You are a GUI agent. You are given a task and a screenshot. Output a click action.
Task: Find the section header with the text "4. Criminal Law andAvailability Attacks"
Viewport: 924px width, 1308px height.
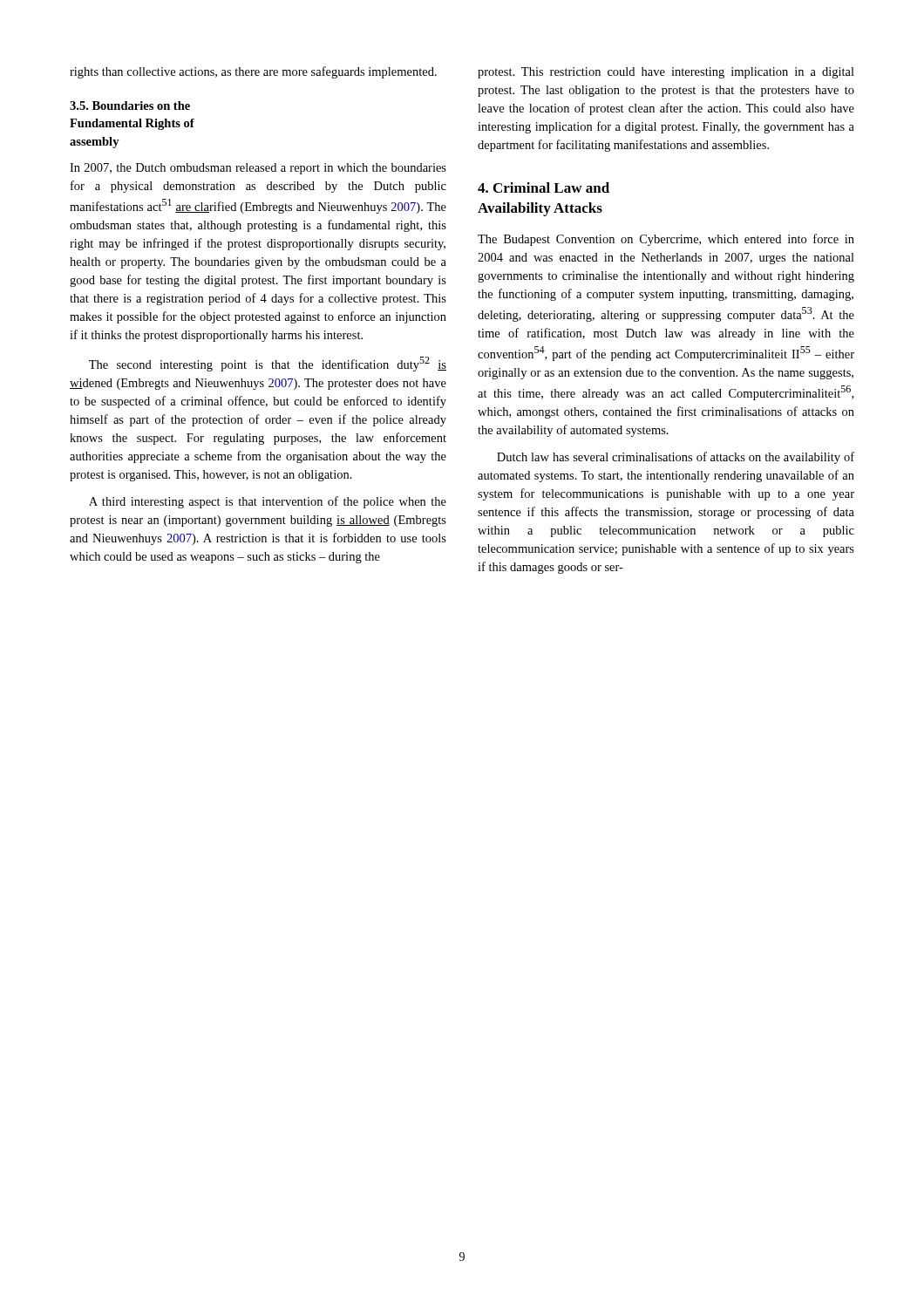coord(544,187)
